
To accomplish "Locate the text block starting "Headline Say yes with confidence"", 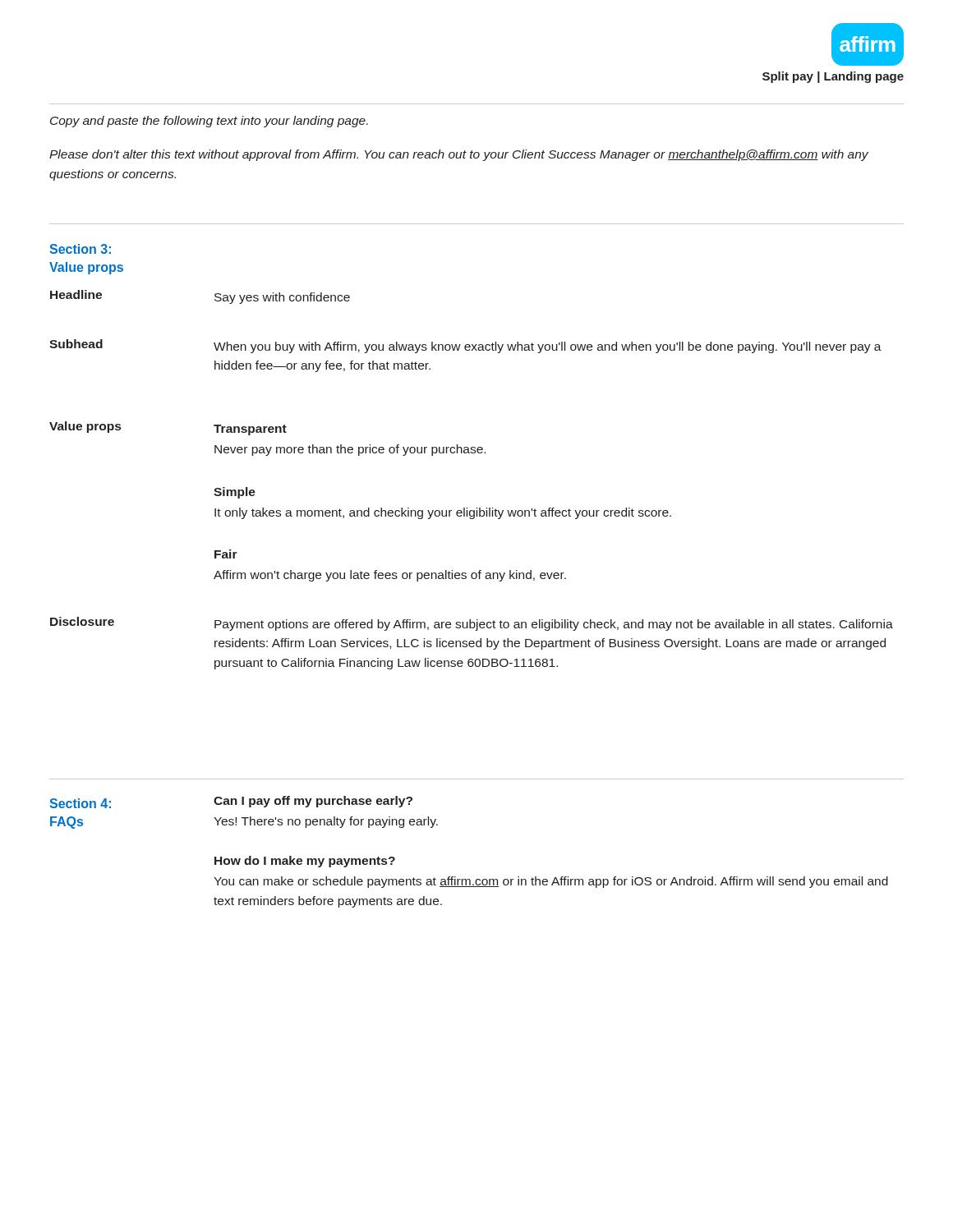I will point(82,297).
